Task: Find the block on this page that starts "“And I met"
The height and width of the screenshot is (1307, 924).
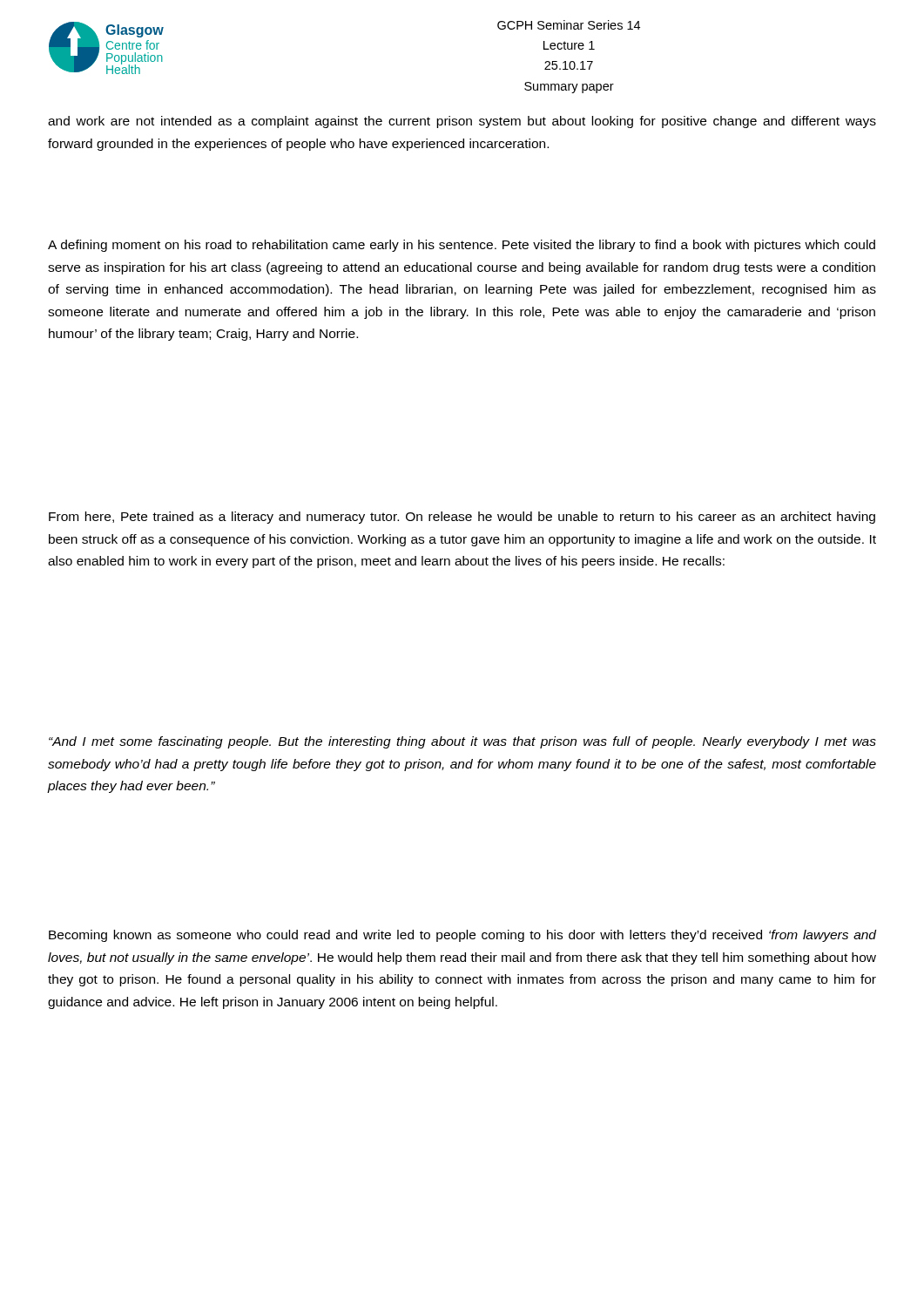Action: point(462,763)
